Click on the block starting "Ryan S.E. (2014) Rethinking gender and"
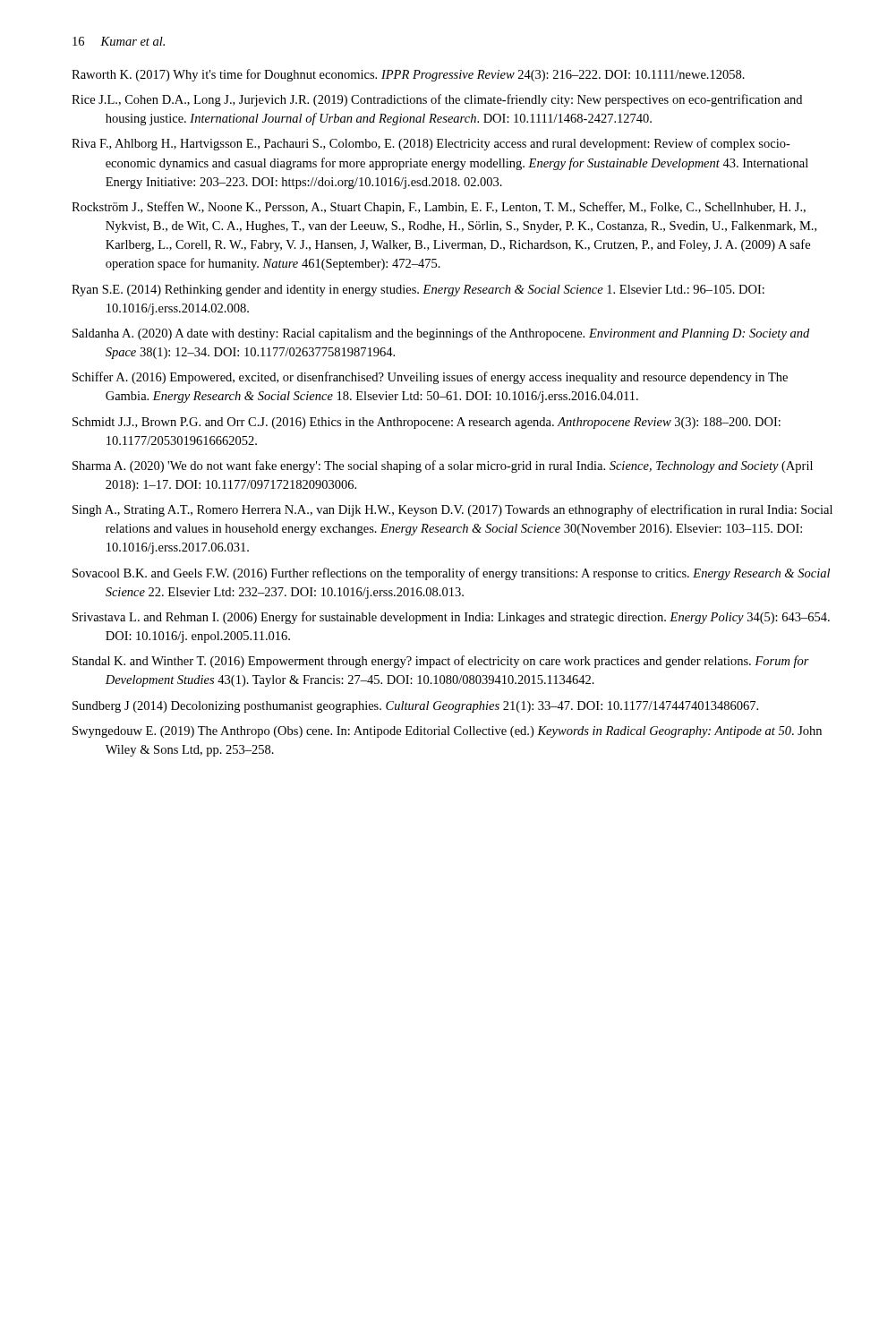 pyautogui.click(x=418, y=298)
